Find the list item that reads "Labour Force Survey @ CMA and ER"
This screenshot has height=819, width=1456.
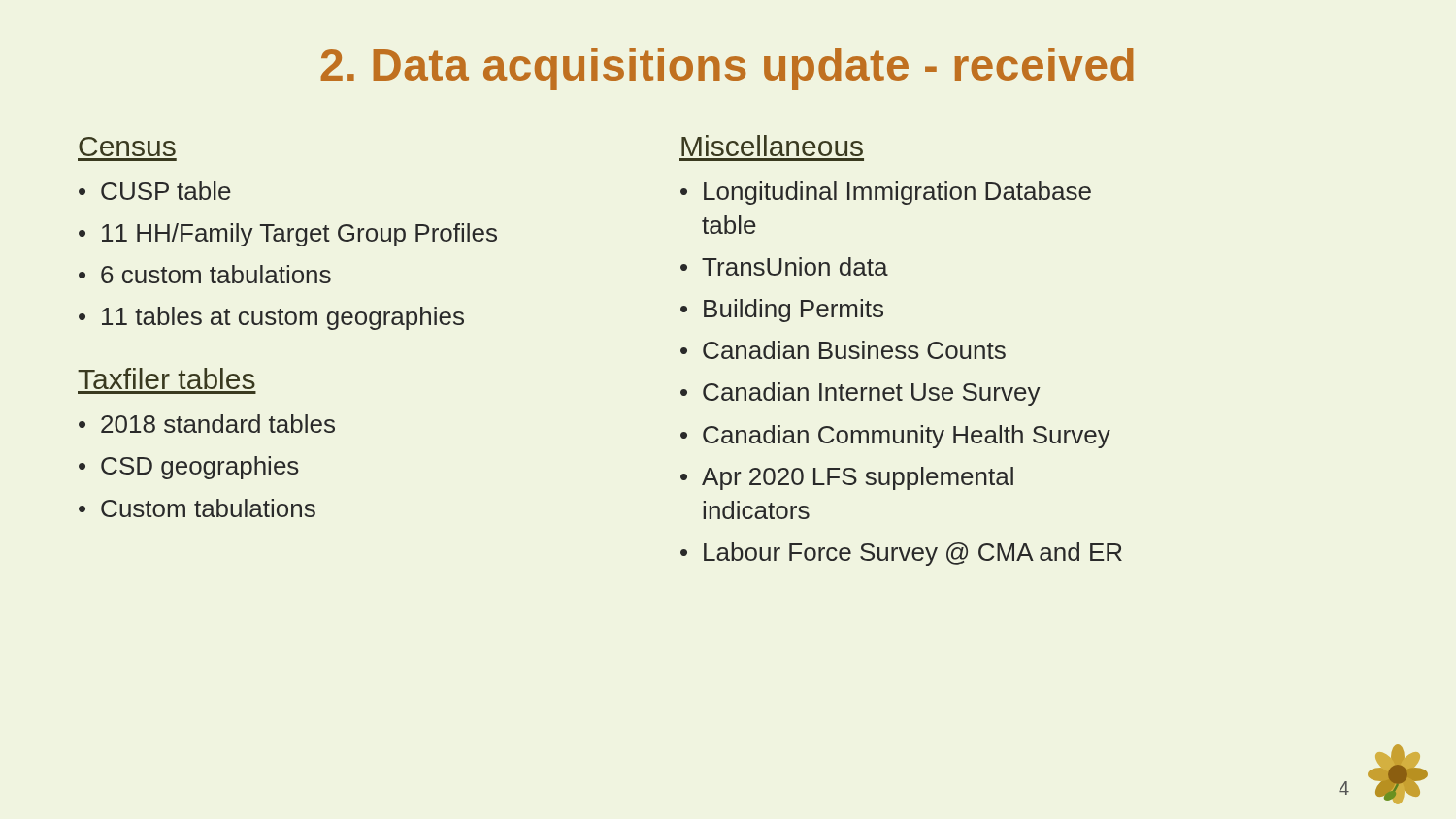pyautogui.click(x=913, y=552)
